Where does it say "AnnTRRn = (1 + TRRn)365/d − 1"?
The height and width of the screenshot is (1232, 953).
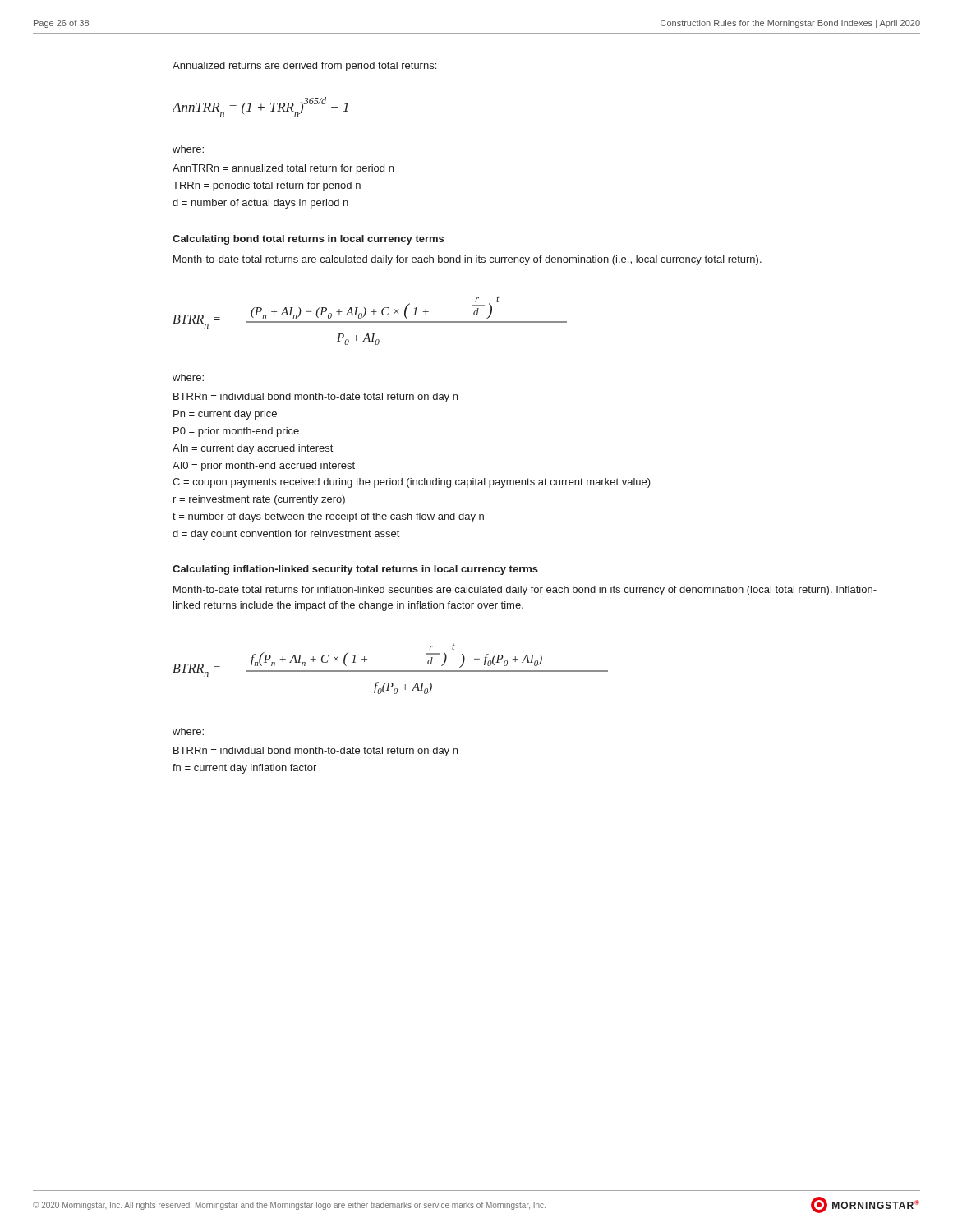[x=296, y=106]
